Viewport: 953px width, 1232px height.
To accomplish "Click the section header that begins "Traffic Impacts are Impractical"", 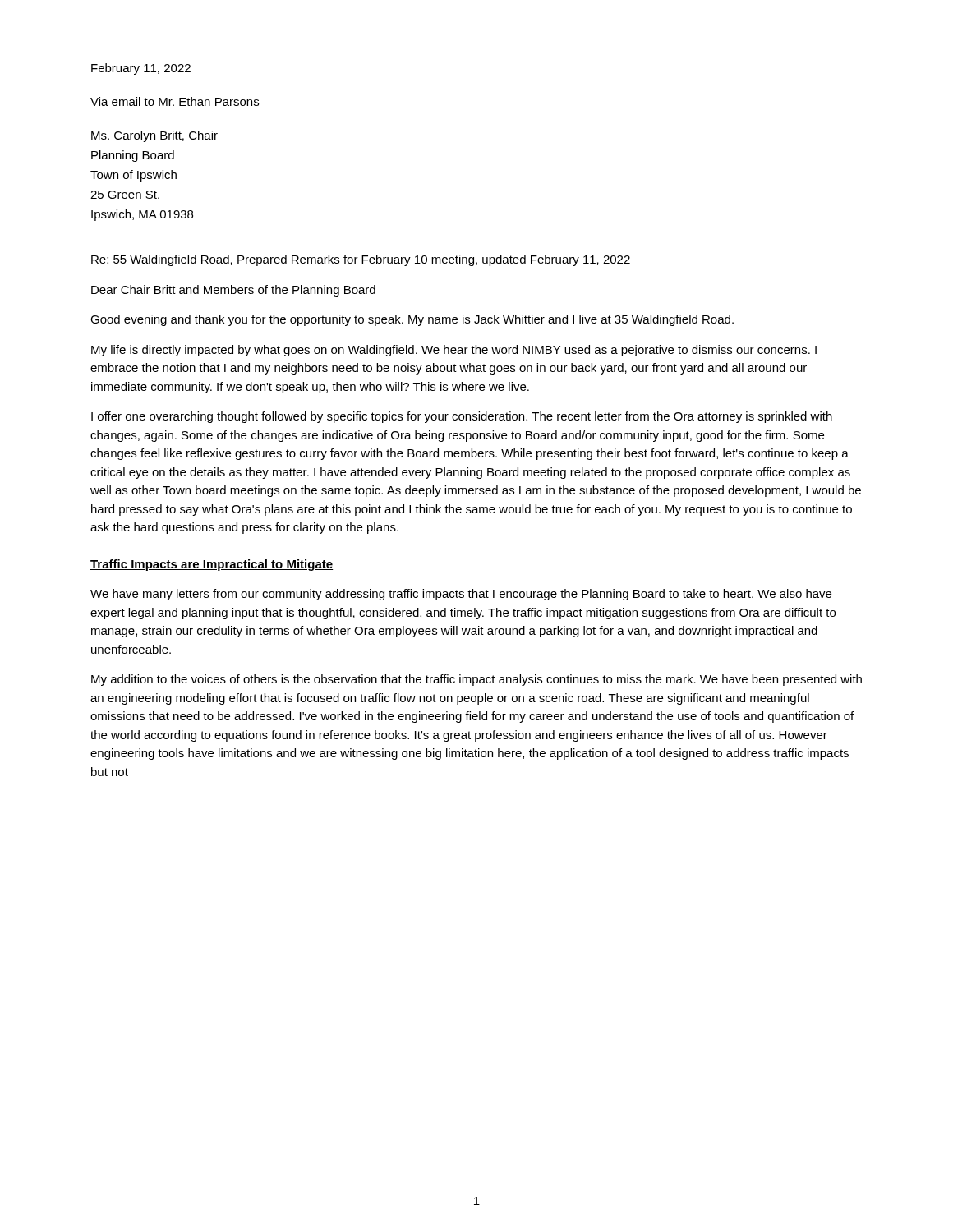I will tap(212, 565).
